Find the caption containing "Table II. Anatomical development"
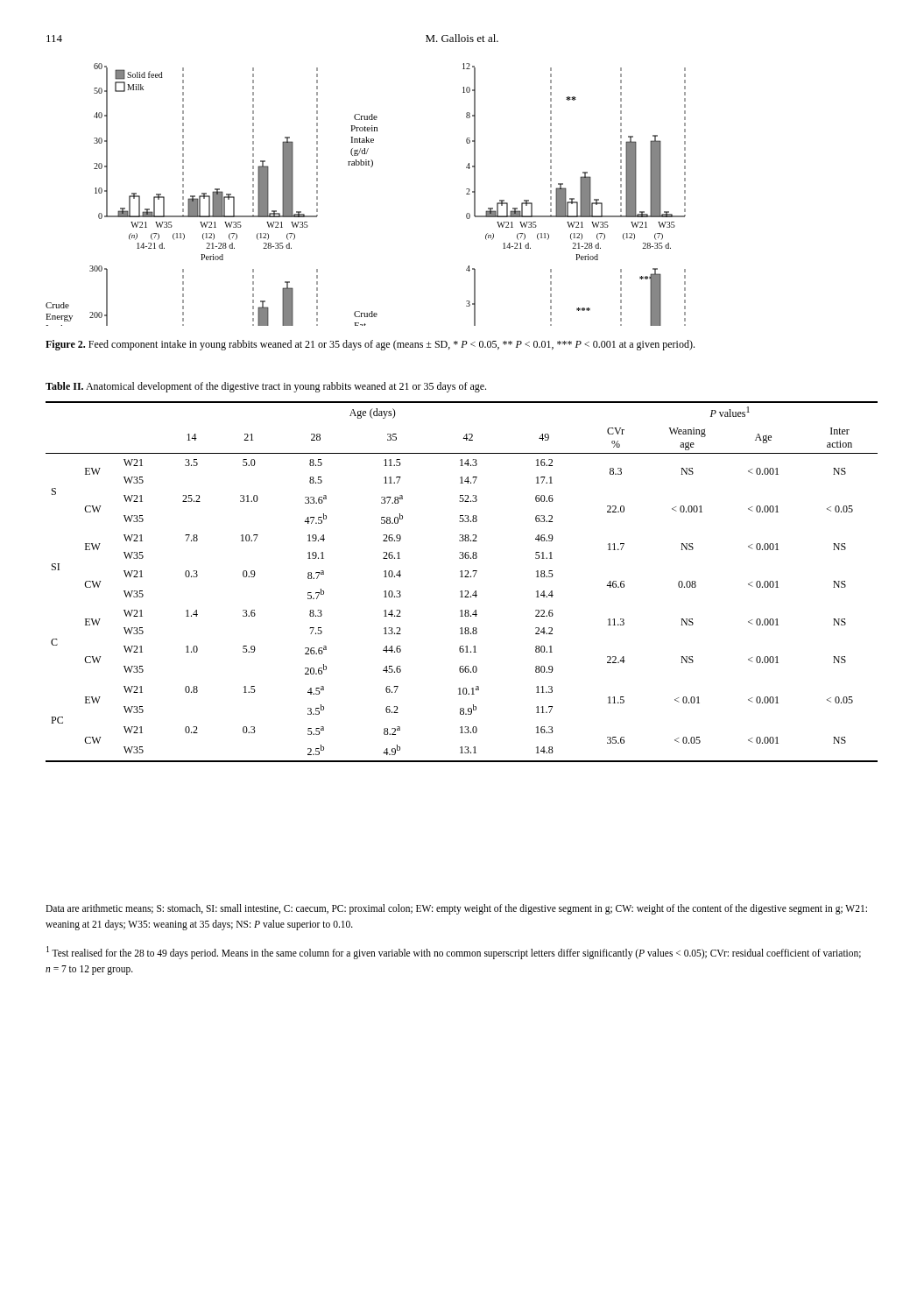Image resolution: width=924 pixels, height=1314 pixels. [266, 386]
